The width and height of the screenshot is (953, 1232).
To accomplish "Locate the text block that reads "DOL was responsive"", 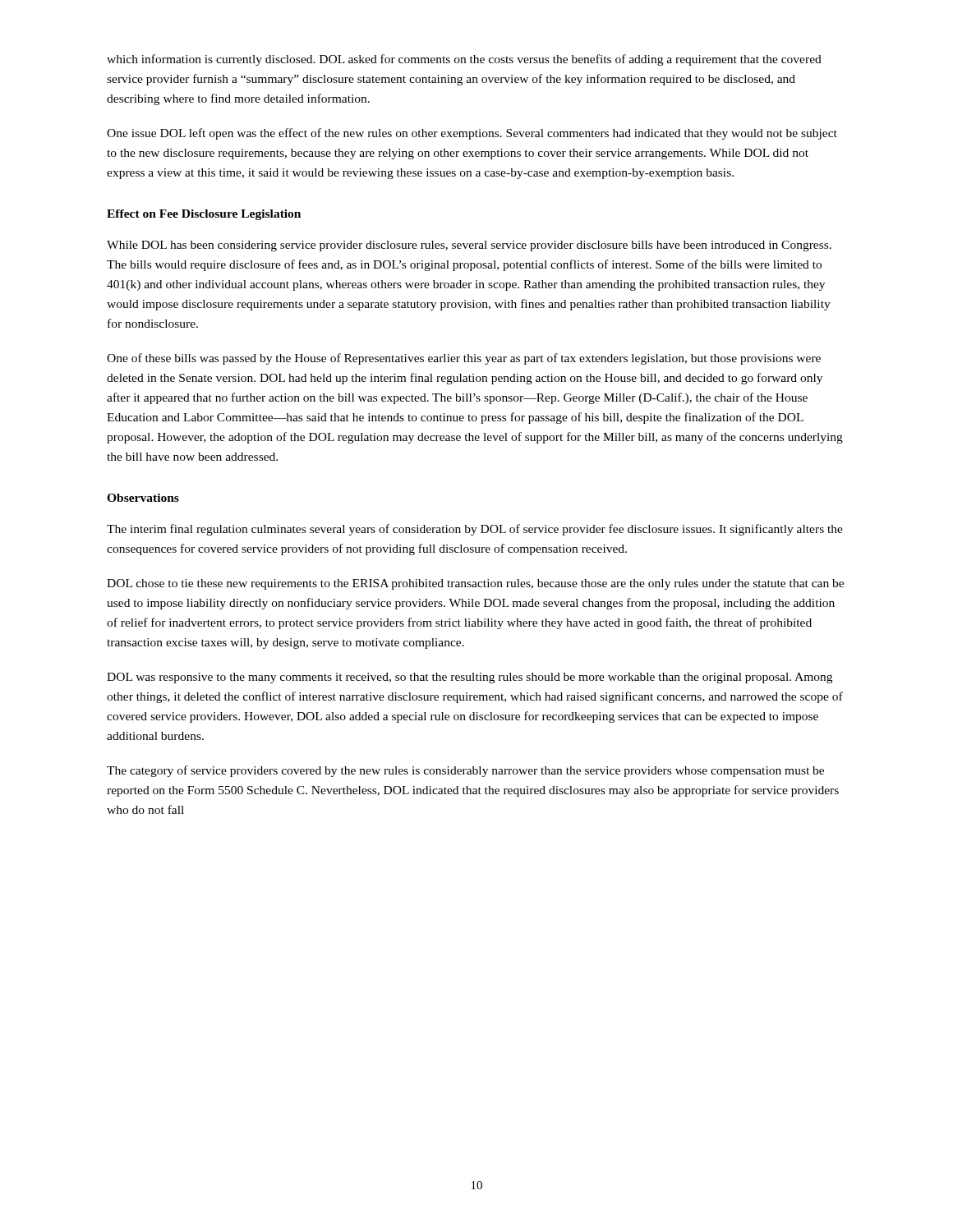I will [x=475, y=706].
